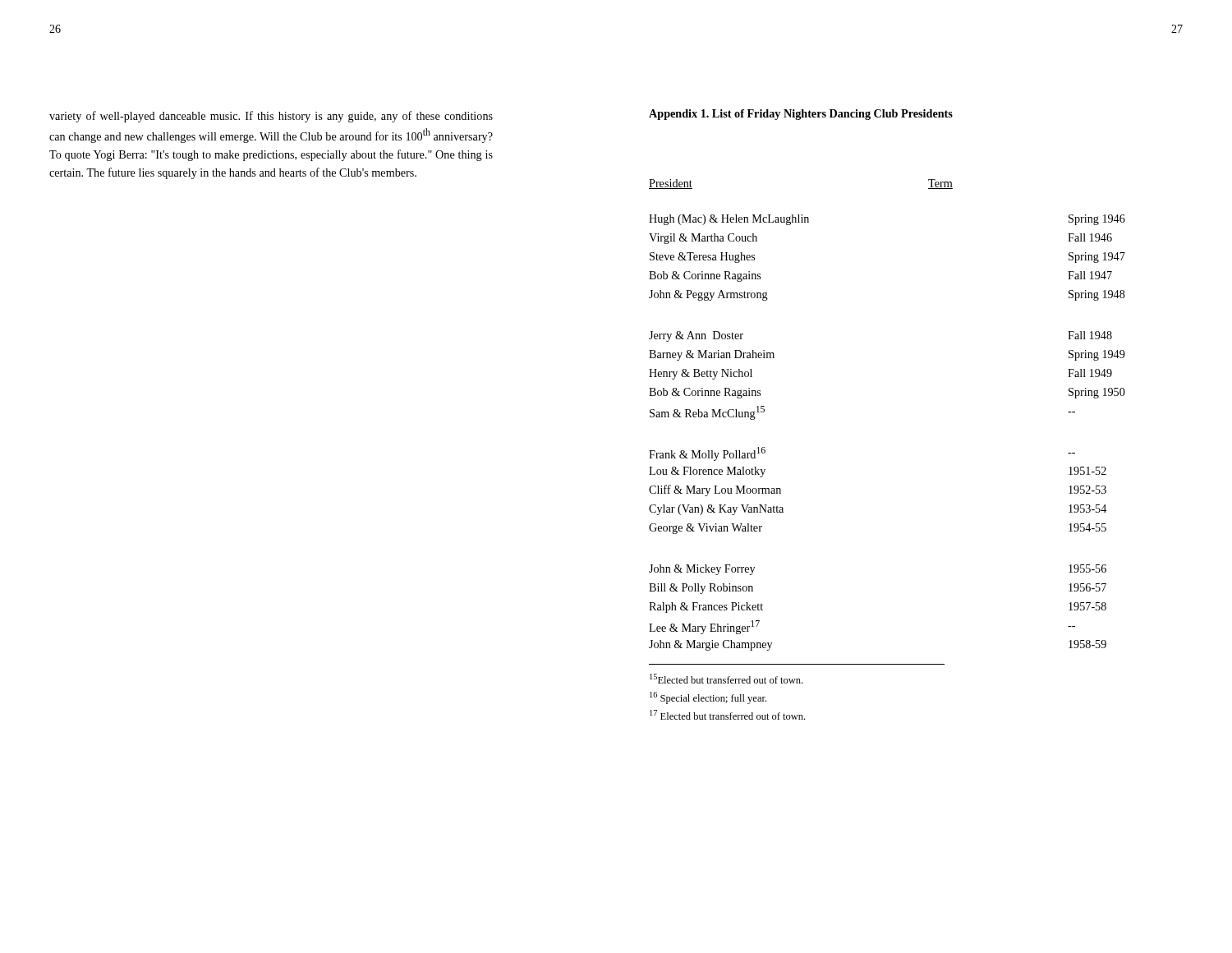Navigate to the region starting "Virgil & Martha"
1232x953 pixels.
point(711,239)
